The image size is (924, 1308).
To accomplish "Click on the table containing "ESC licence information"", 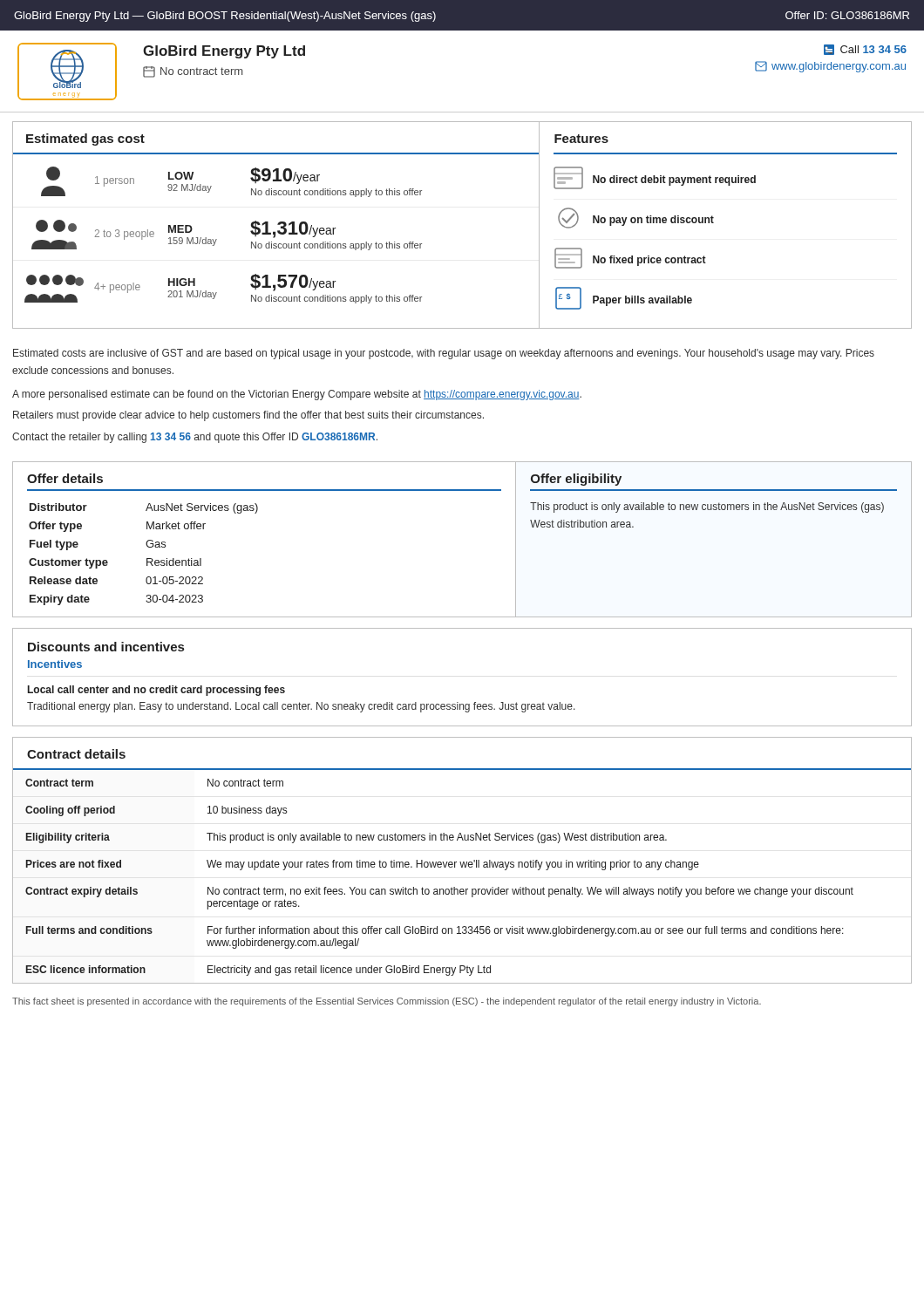I will [462, 876].
